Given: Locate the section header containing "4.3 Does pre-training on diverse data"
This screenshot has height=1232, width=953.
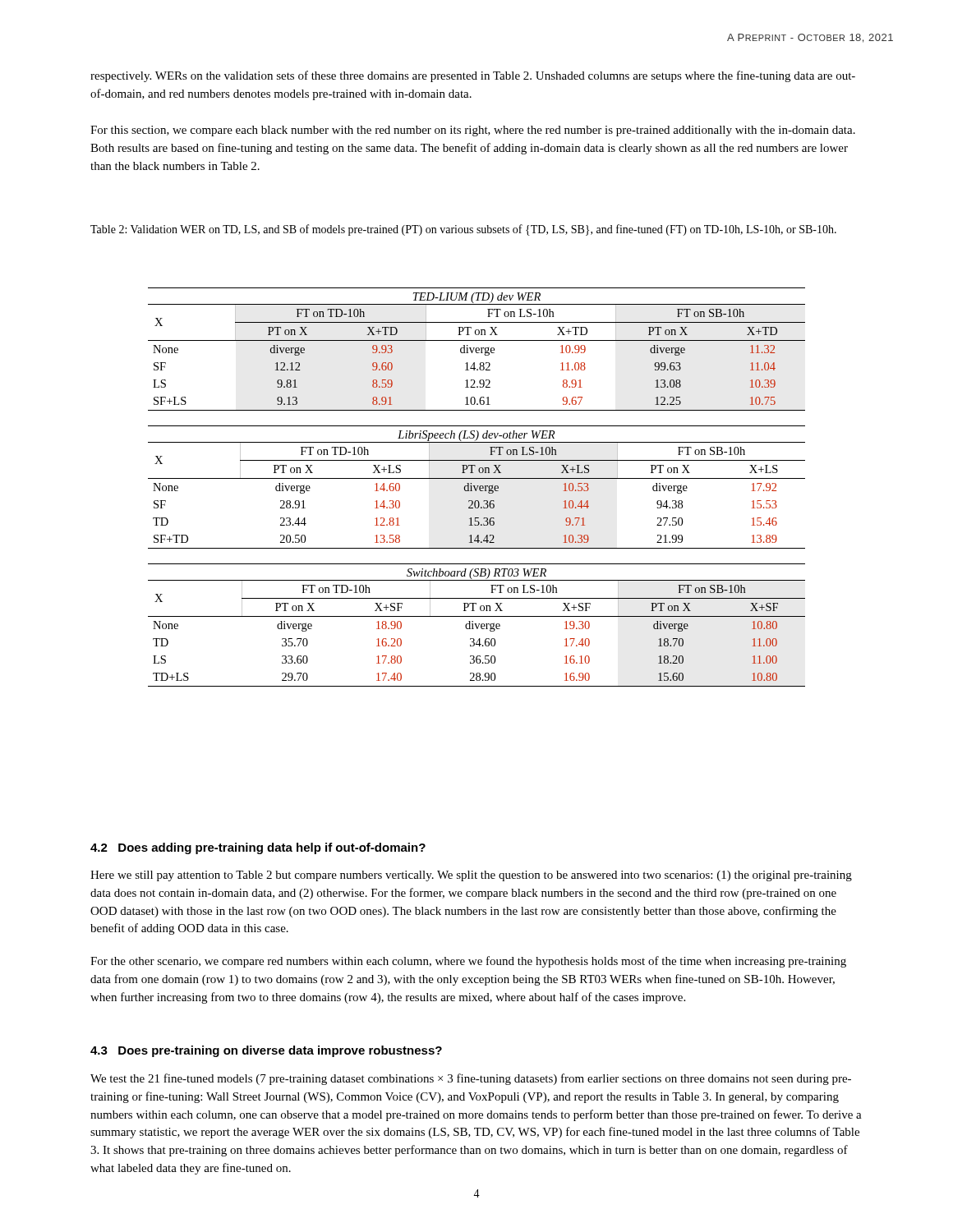Looking at the screenshot, I should pos(266,1050).
